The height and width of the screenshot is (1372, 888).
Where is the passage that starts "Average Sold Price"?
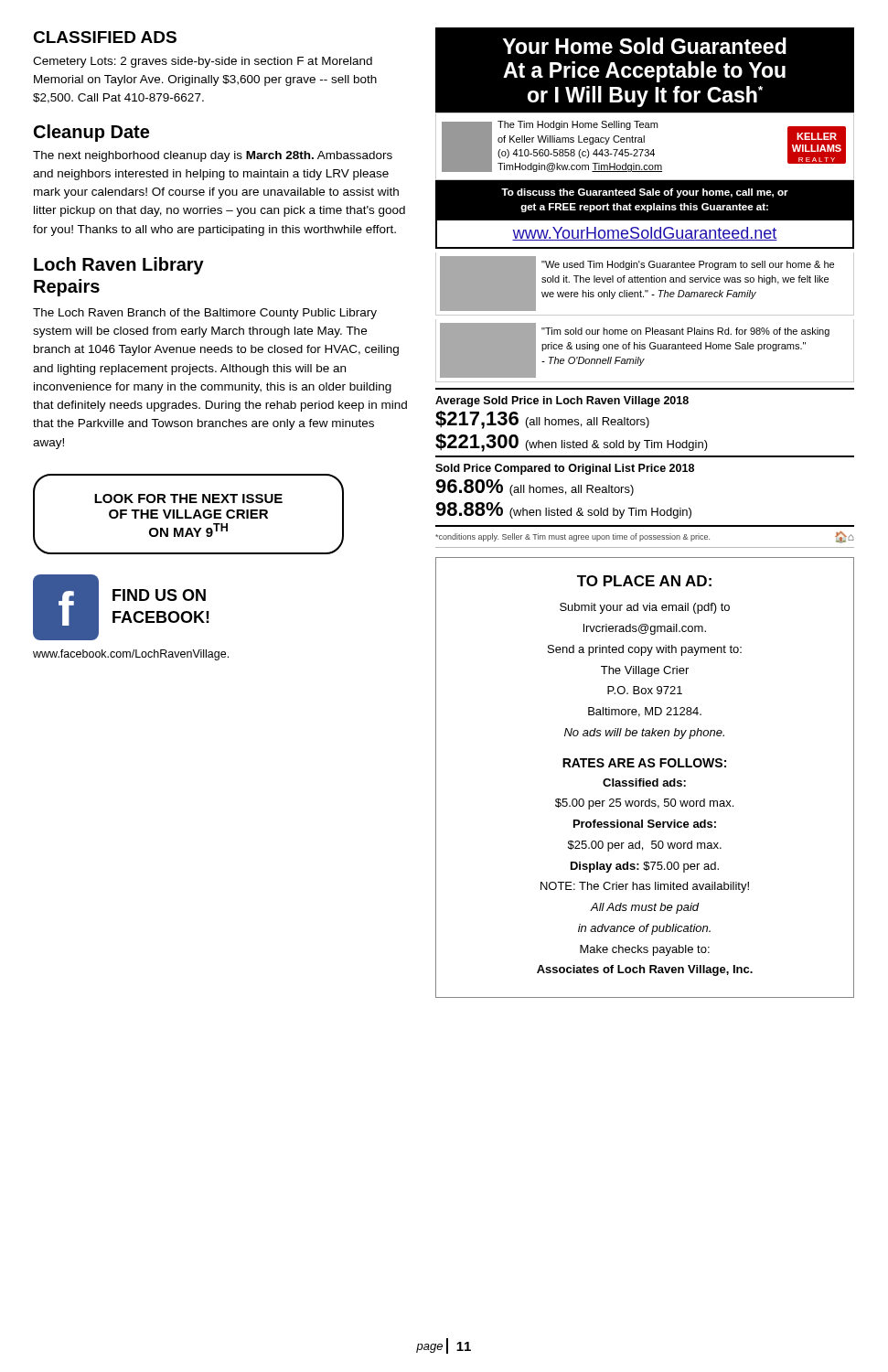[645, 424]
